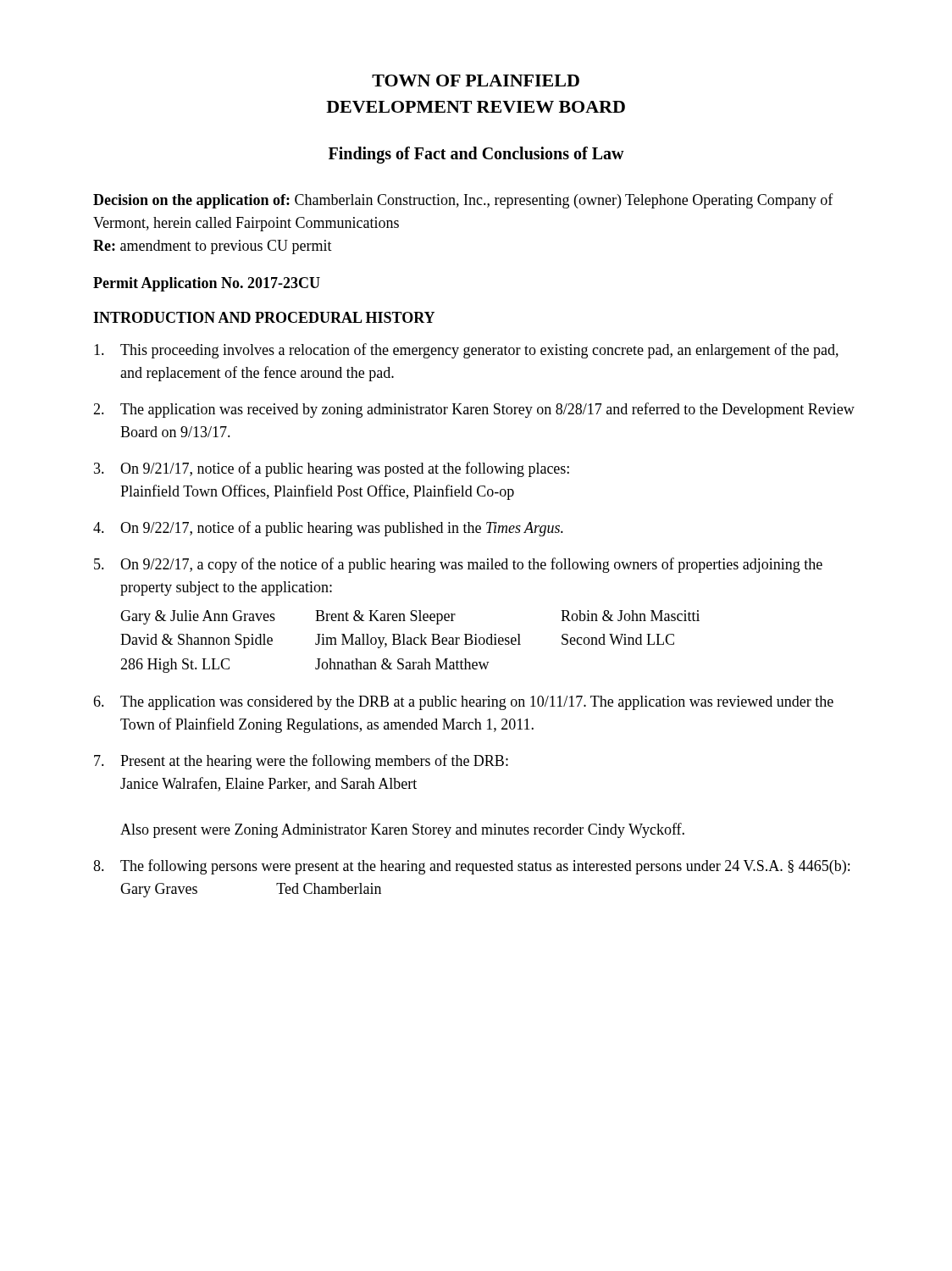This screenshot has height=1271, width=952.
Task: Locate the list item that says "5. On 9/22/17, a"
Action: click(458, 565)
